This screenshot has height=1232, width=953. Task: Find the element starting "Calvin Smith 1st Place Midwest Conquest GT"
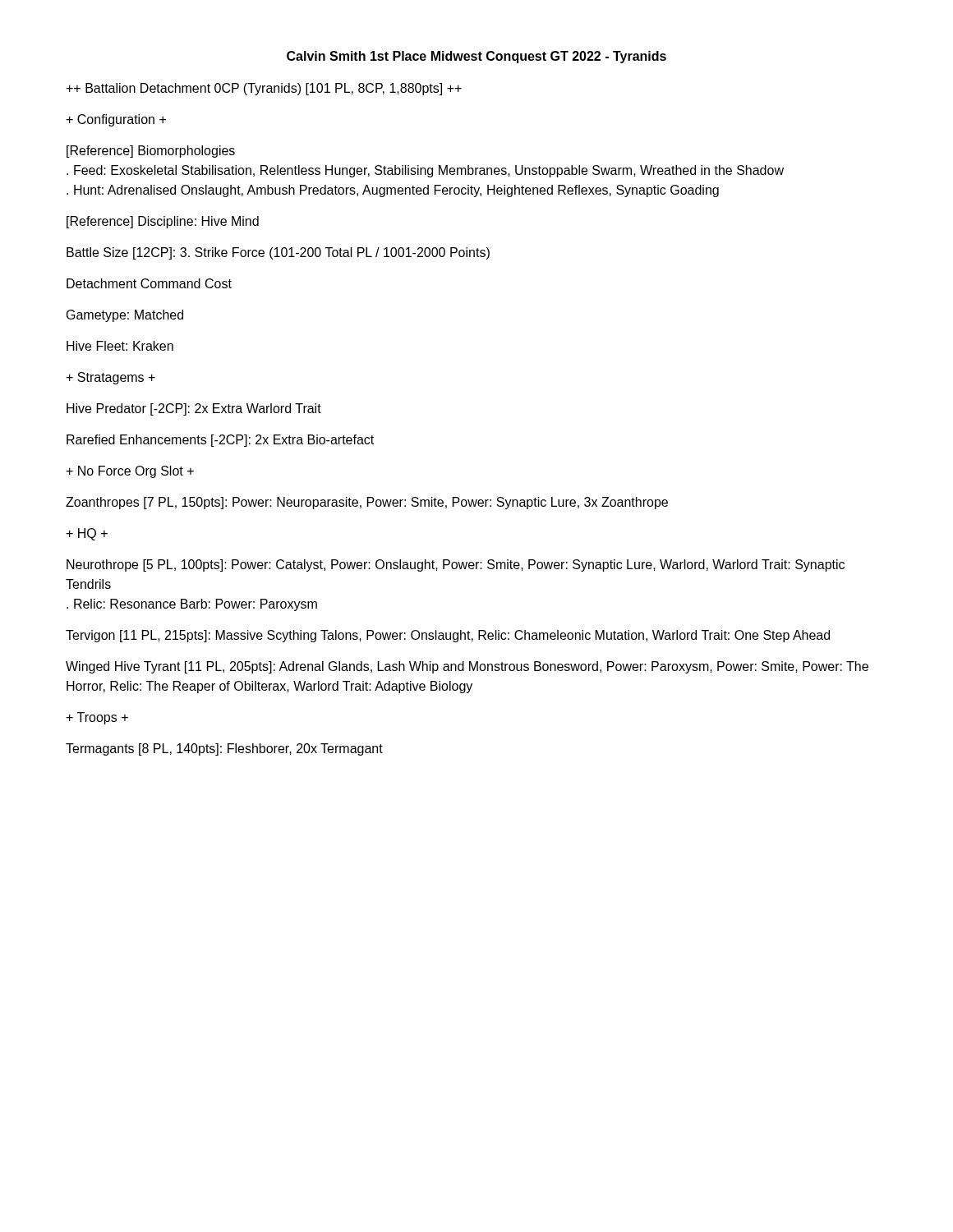[476, 56]
